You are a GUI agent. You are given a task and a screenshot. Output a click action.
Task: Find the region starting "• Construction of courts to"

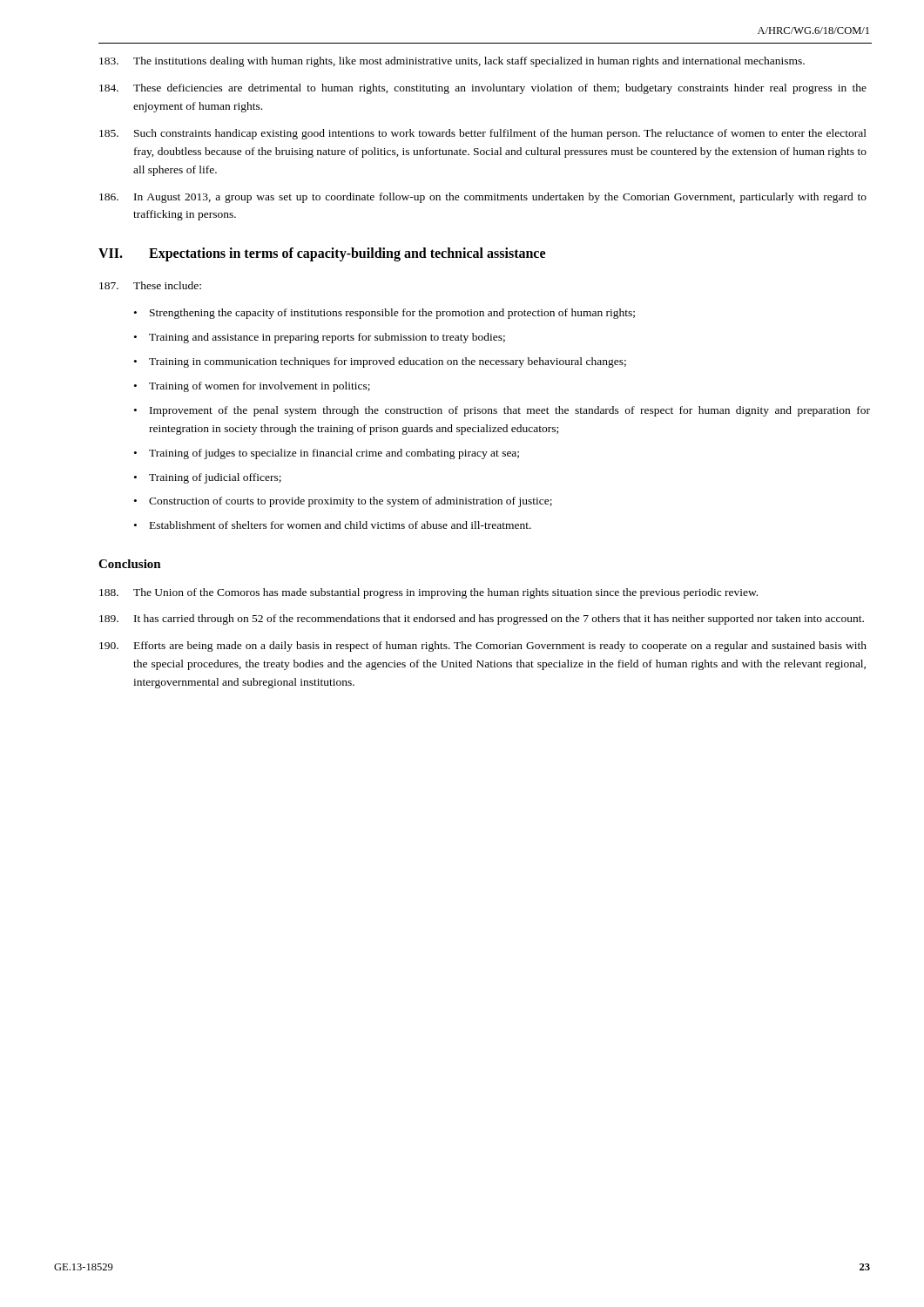[502, 502]
